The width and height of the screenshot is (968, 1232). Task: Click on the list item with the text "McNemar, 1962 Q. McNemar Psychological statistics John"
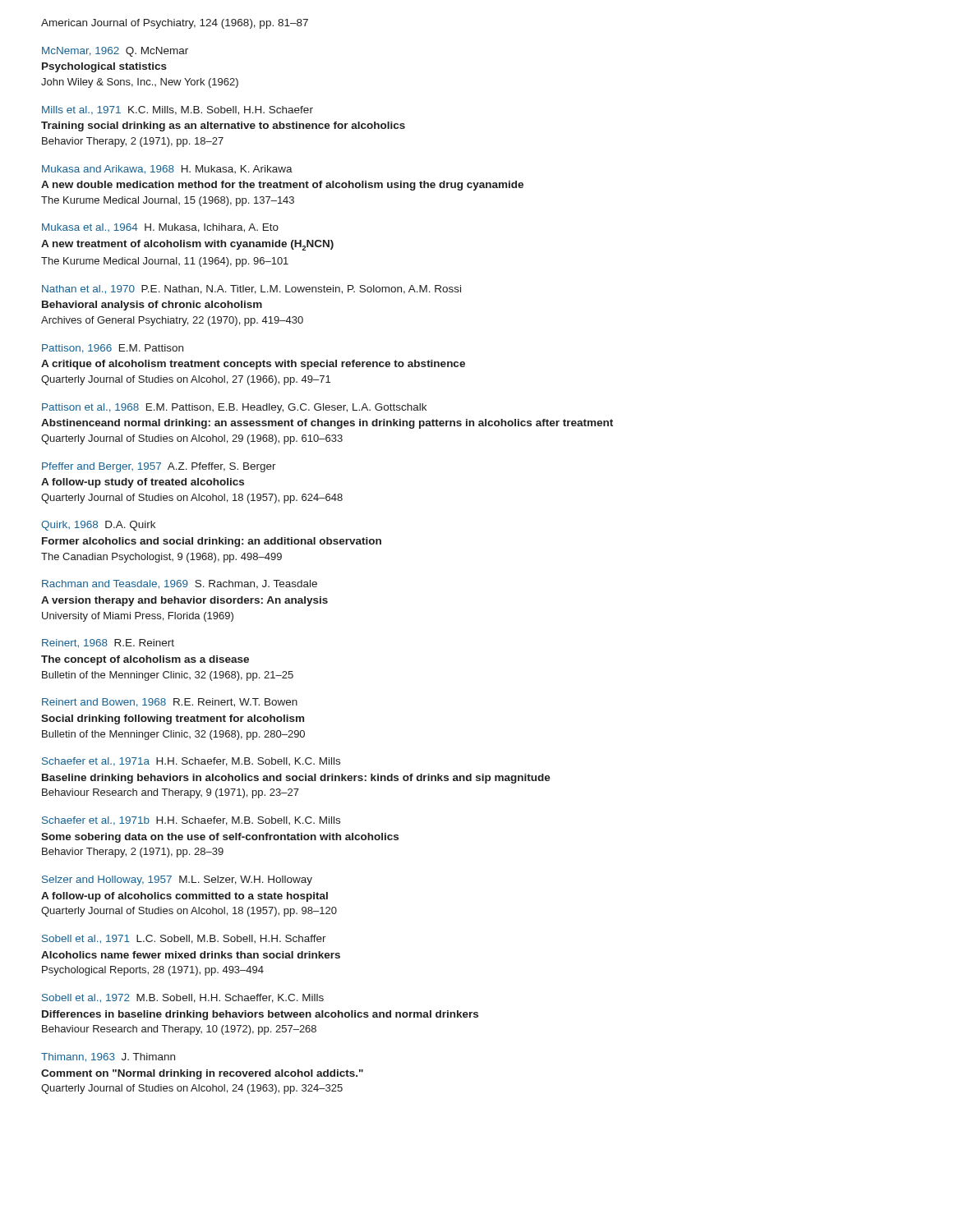[x=115, y=52]
